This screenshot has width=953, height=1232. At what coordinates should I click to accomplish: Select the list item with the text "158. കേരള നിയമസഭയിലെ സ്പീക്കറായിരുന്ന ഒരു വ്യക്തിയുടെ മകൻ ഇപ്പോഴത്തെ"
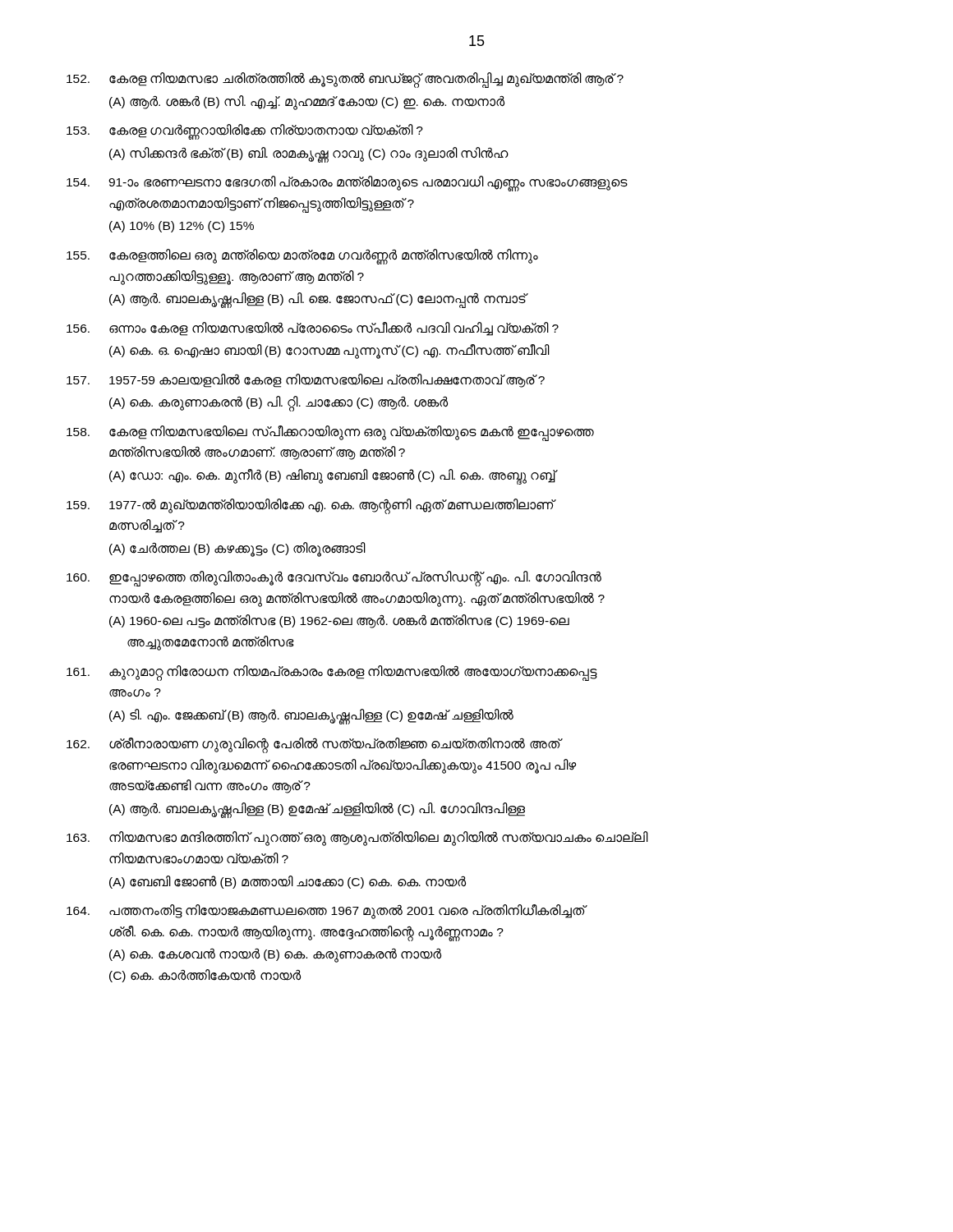330,433
